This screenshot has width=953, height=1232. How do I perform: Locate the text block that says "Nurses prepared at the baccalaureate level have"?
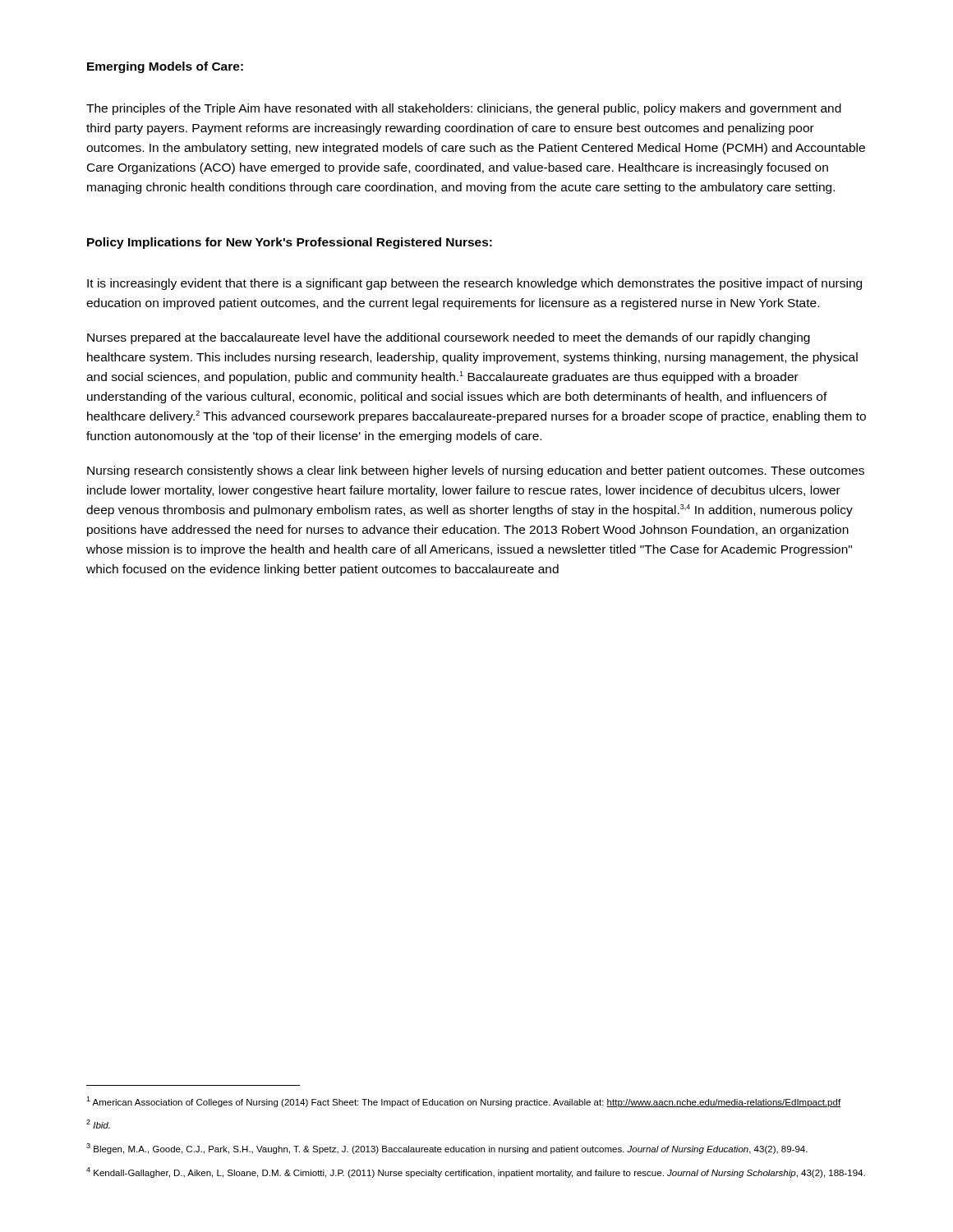coord(476,387)
